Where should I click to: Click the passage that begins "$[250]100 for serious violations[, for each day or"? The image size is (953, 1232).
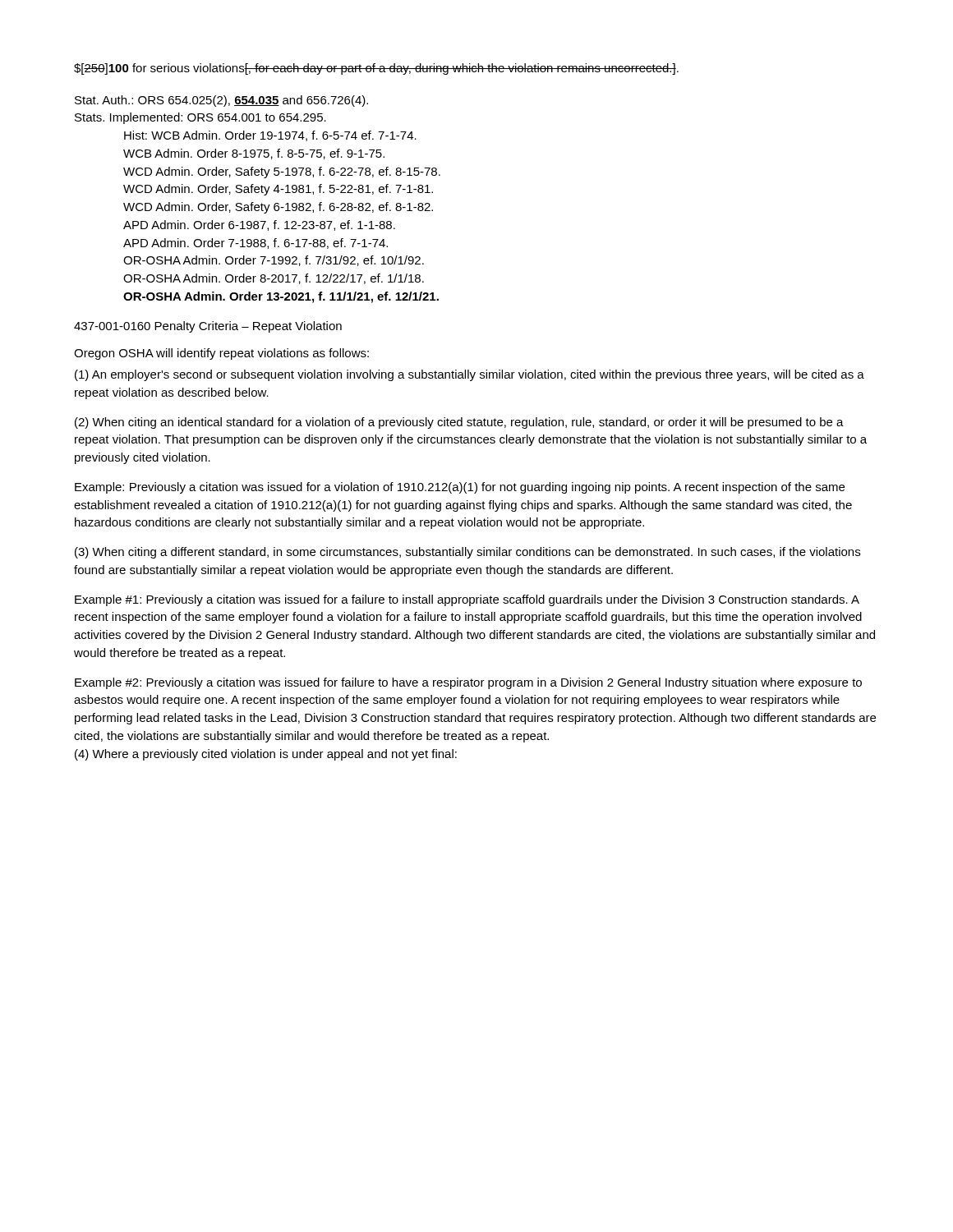pyautogui.click(x=377, y=68)
